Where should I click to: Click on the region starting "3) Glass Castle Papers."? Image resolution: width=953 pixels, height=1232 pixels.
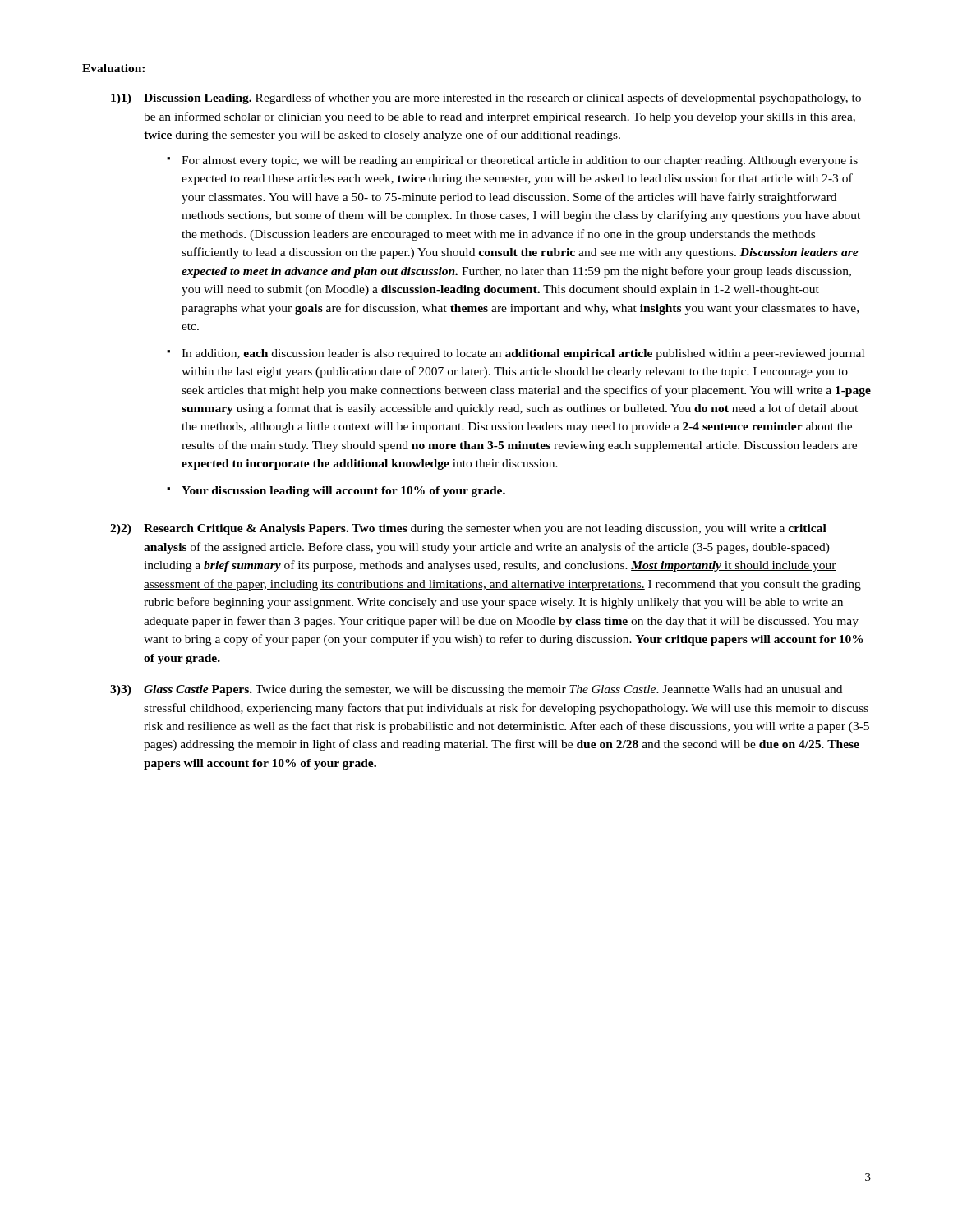tap(496, 726)
